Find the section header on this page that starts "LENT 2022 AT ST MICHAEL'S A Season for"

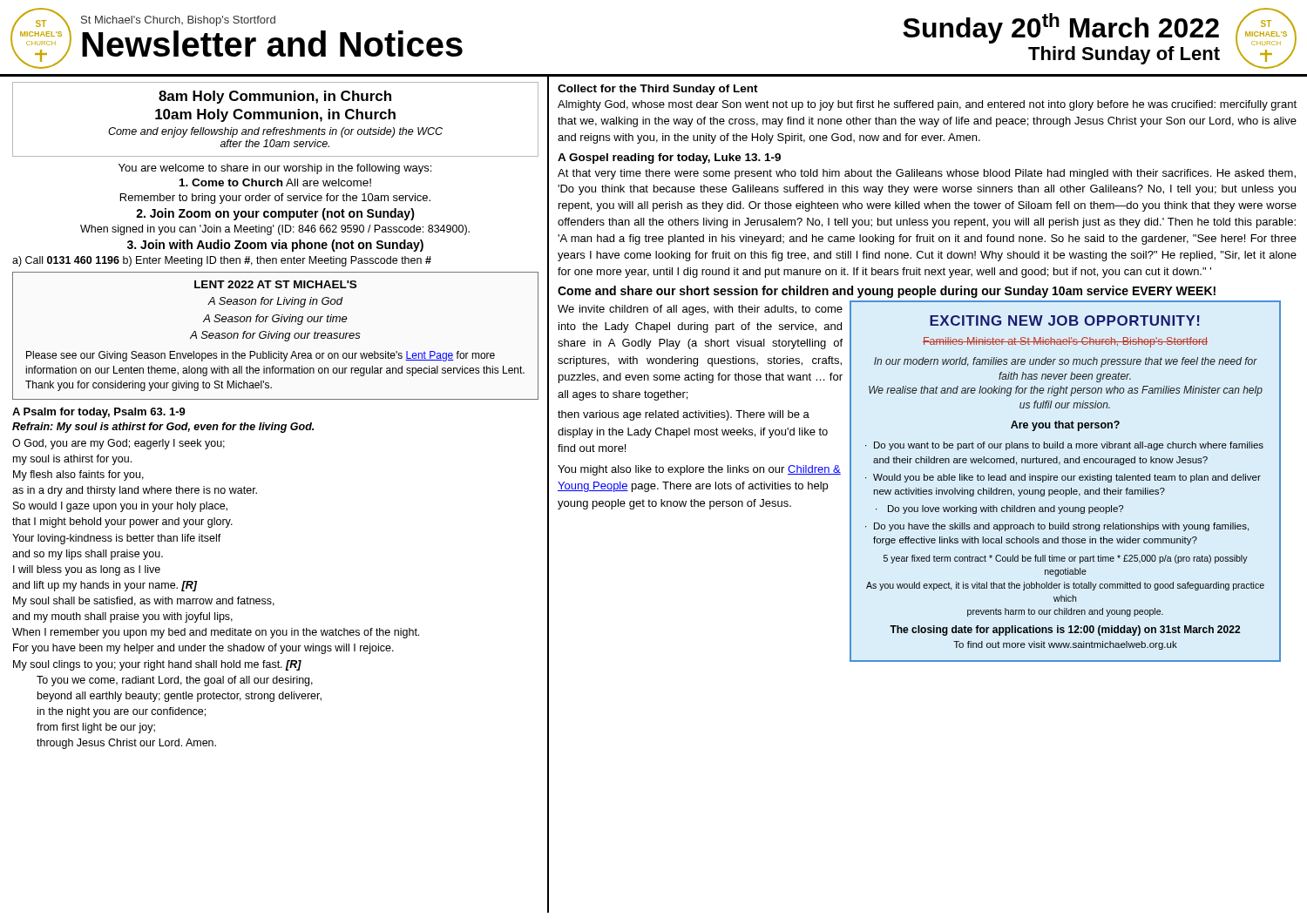click(275, 336)
